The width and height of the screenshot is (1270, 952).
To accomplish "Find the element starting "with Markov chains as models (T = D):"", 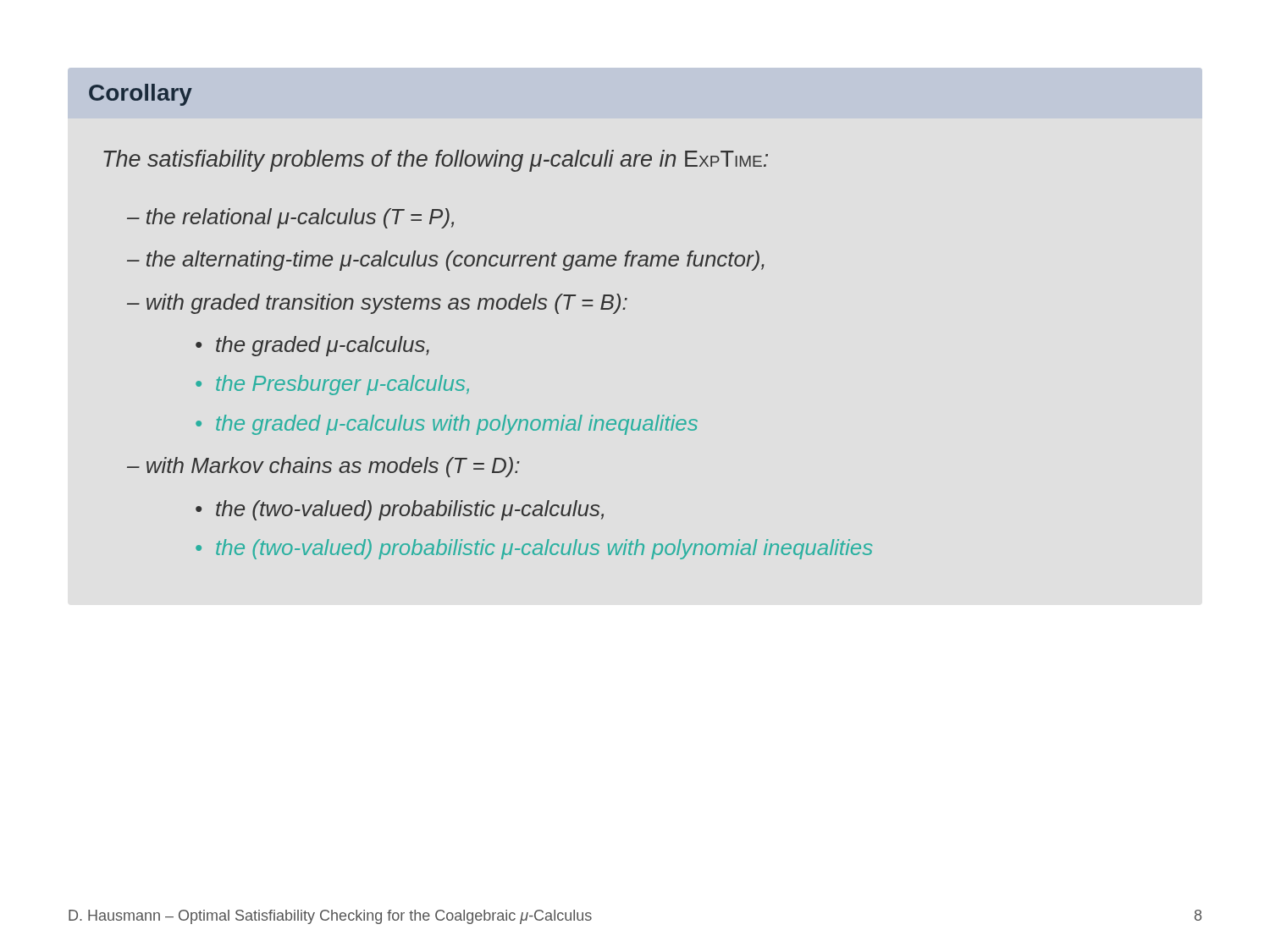I will [333, 466].
